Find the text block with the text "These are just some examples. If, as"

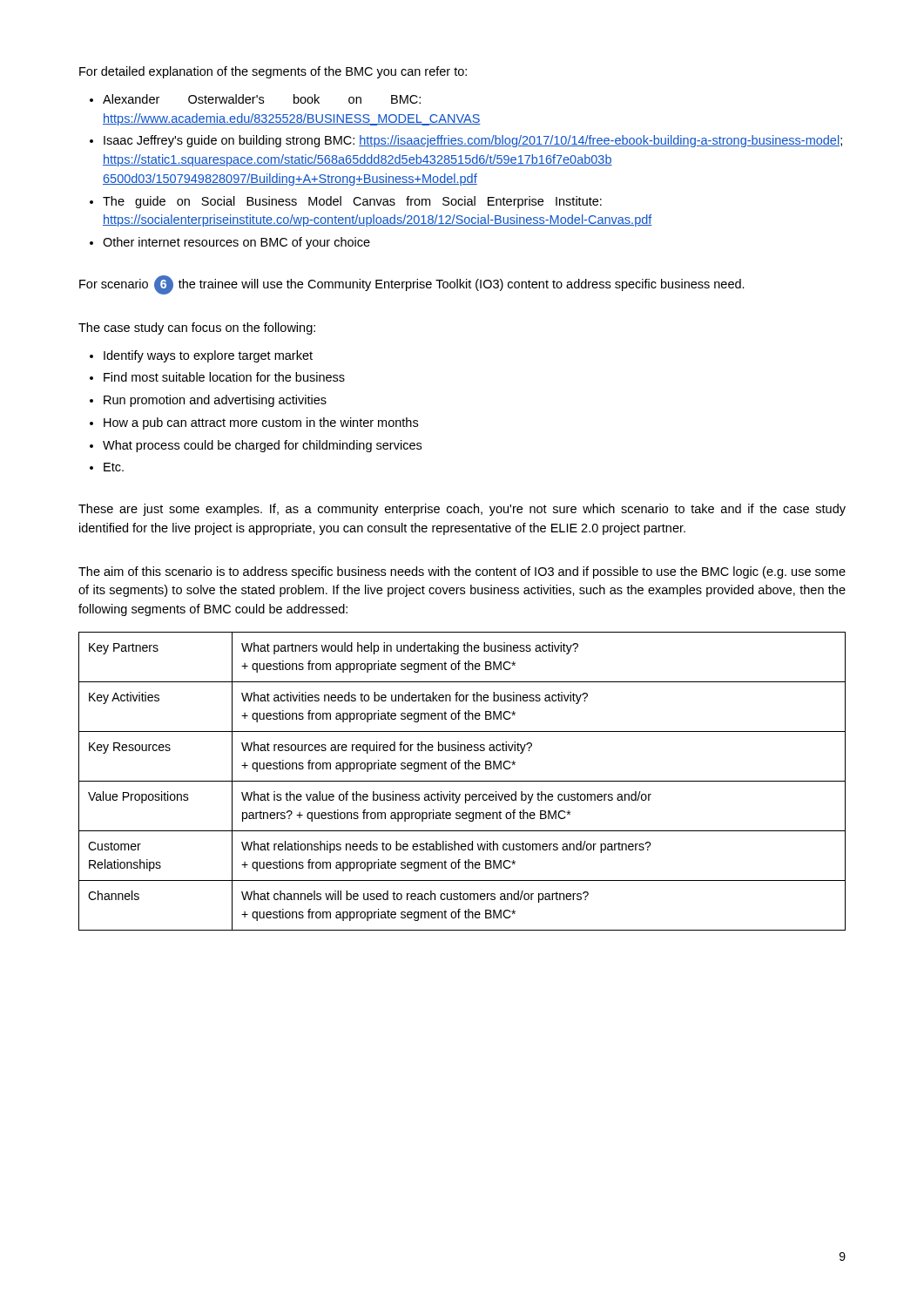462,518
